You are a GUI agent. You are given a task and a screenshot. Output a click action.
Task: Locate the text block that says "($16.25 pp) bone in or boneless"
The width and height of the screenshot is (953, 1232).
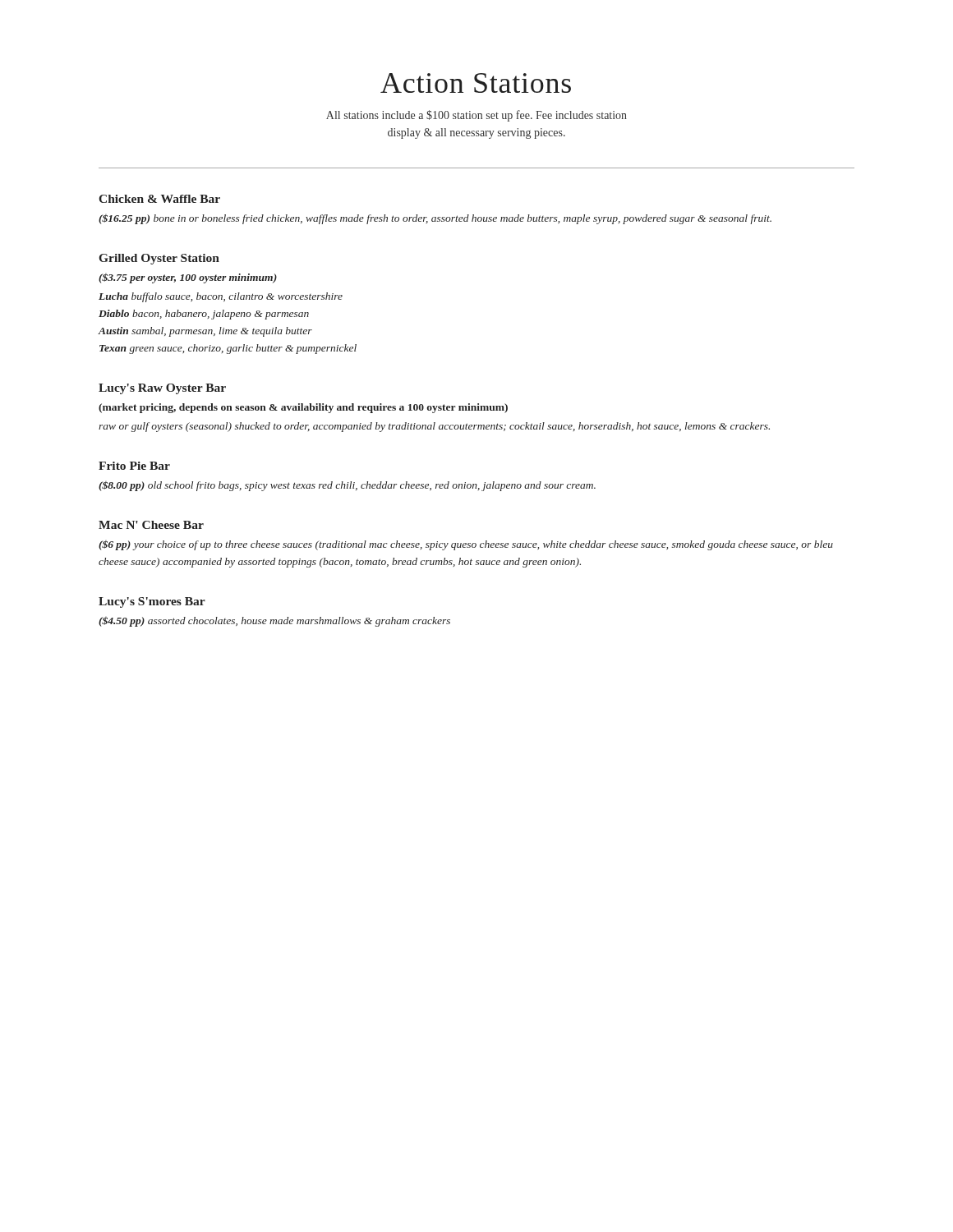coord(435,218)
